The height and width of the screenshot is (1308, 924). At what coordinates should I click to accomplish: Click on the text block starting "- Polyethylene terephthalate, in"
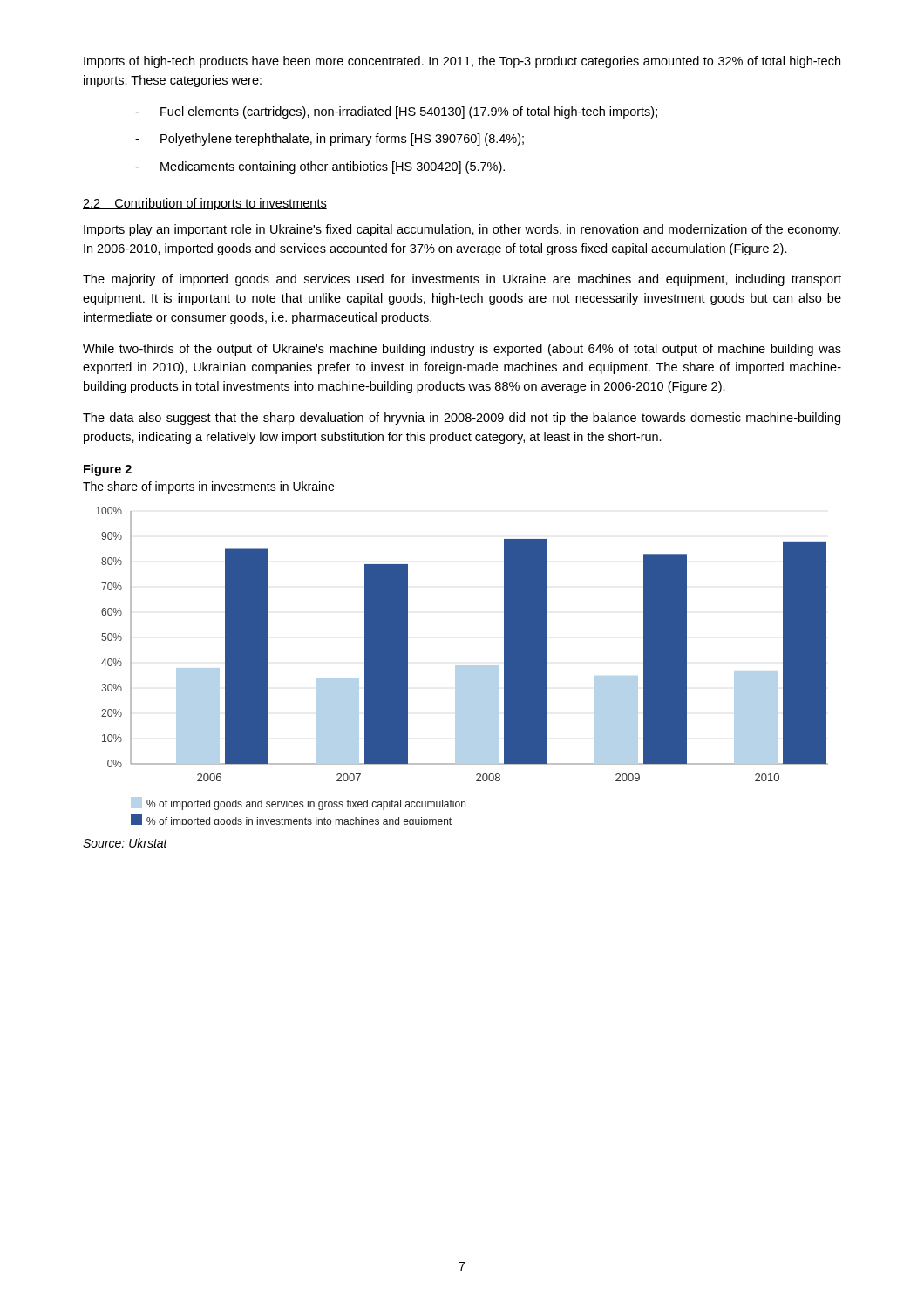330,140
